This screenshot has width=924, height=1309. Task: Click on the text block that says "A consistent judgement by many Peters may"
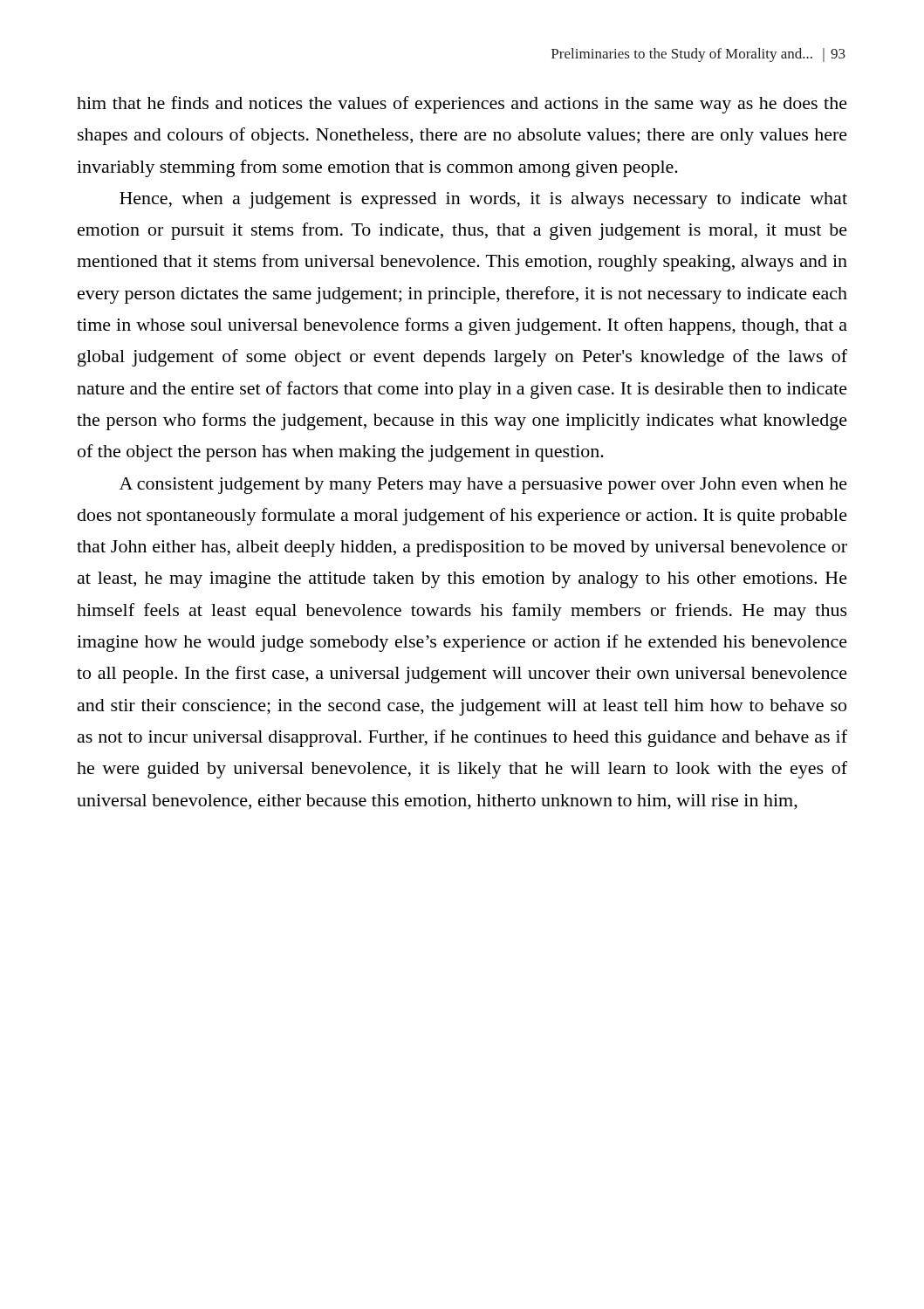[462, 641]
